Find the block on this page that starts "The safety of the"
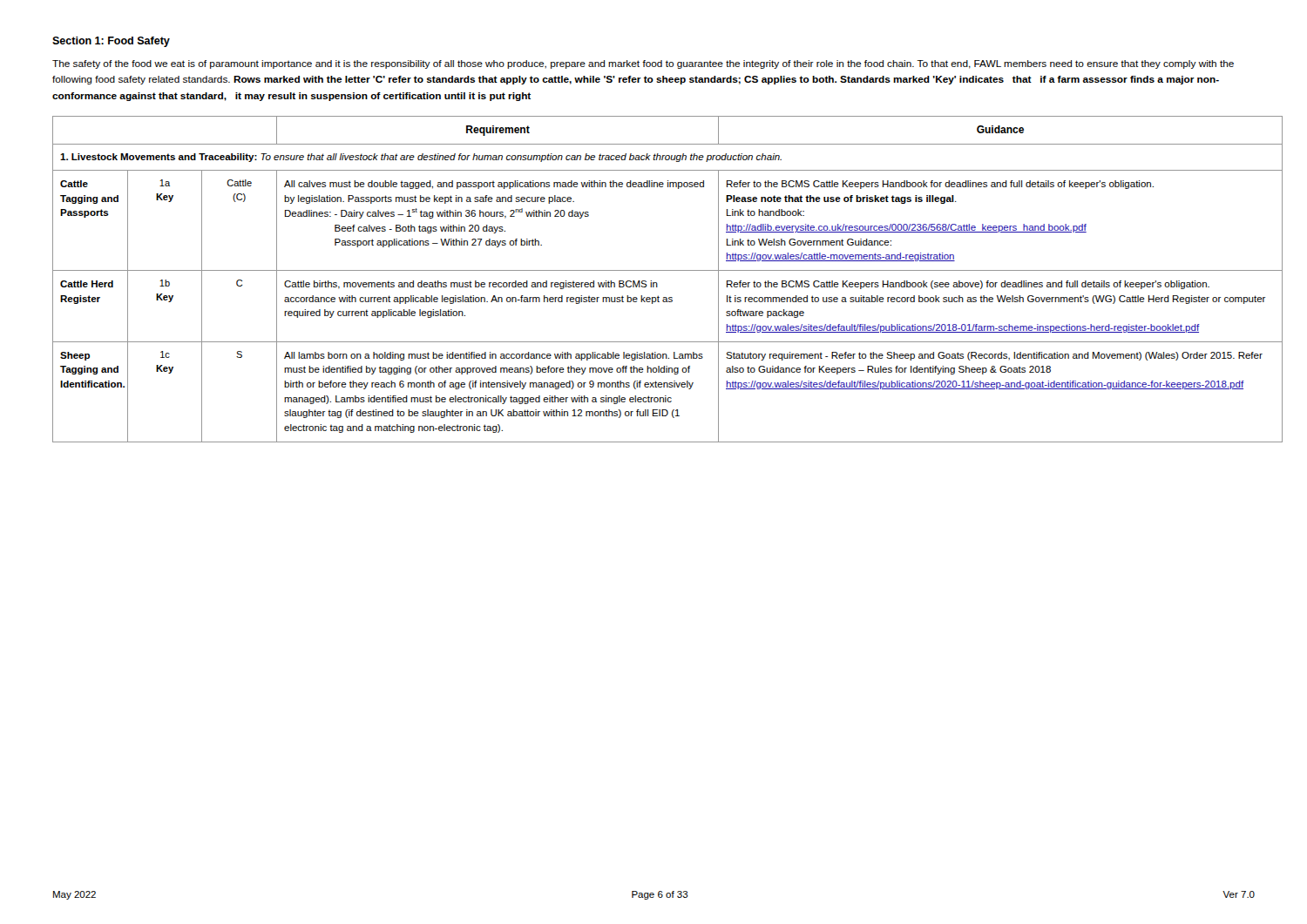 [x=643, y=80]
